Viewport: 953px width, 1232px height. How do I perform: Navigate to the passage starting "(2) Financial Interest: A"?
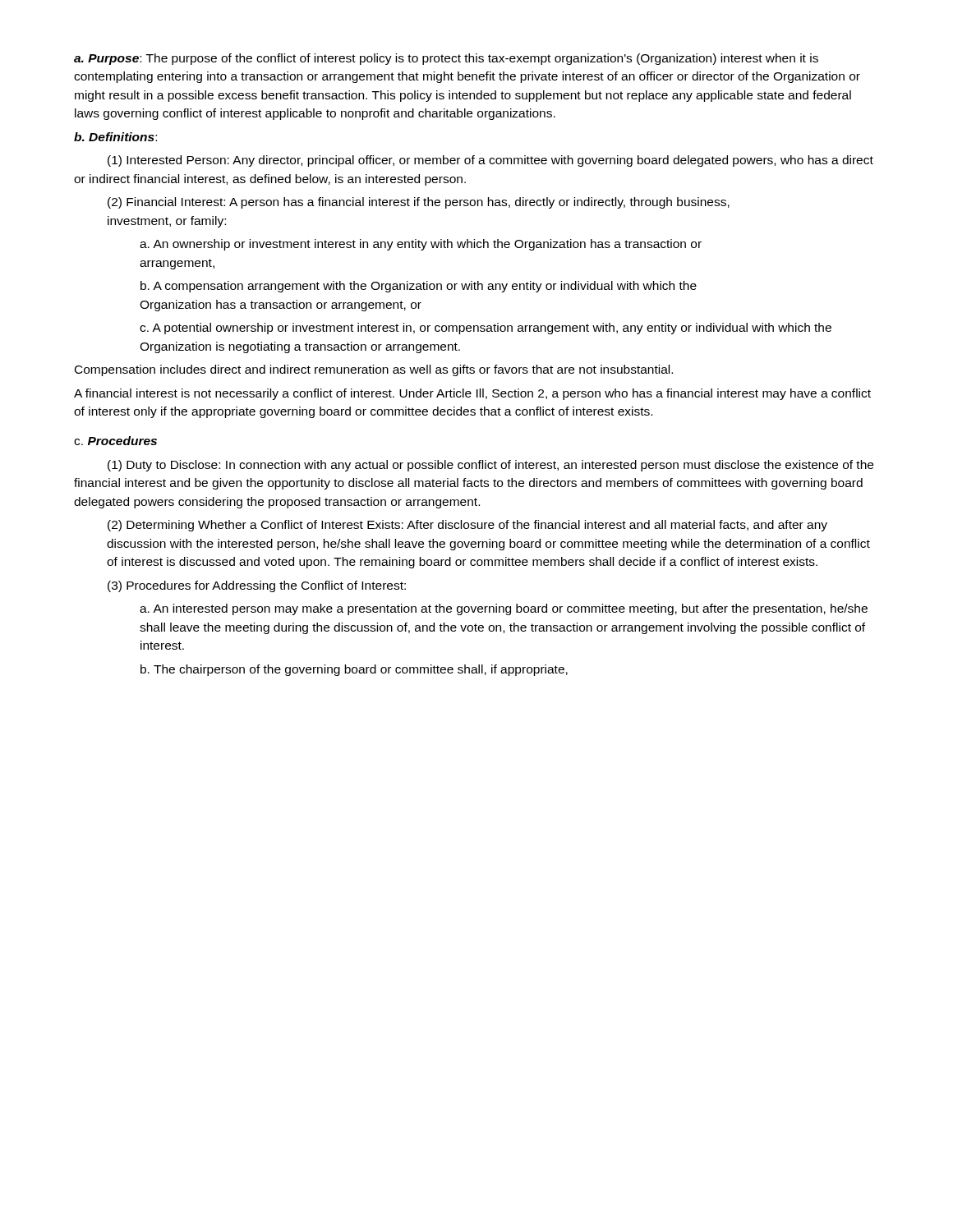(476, 212)
